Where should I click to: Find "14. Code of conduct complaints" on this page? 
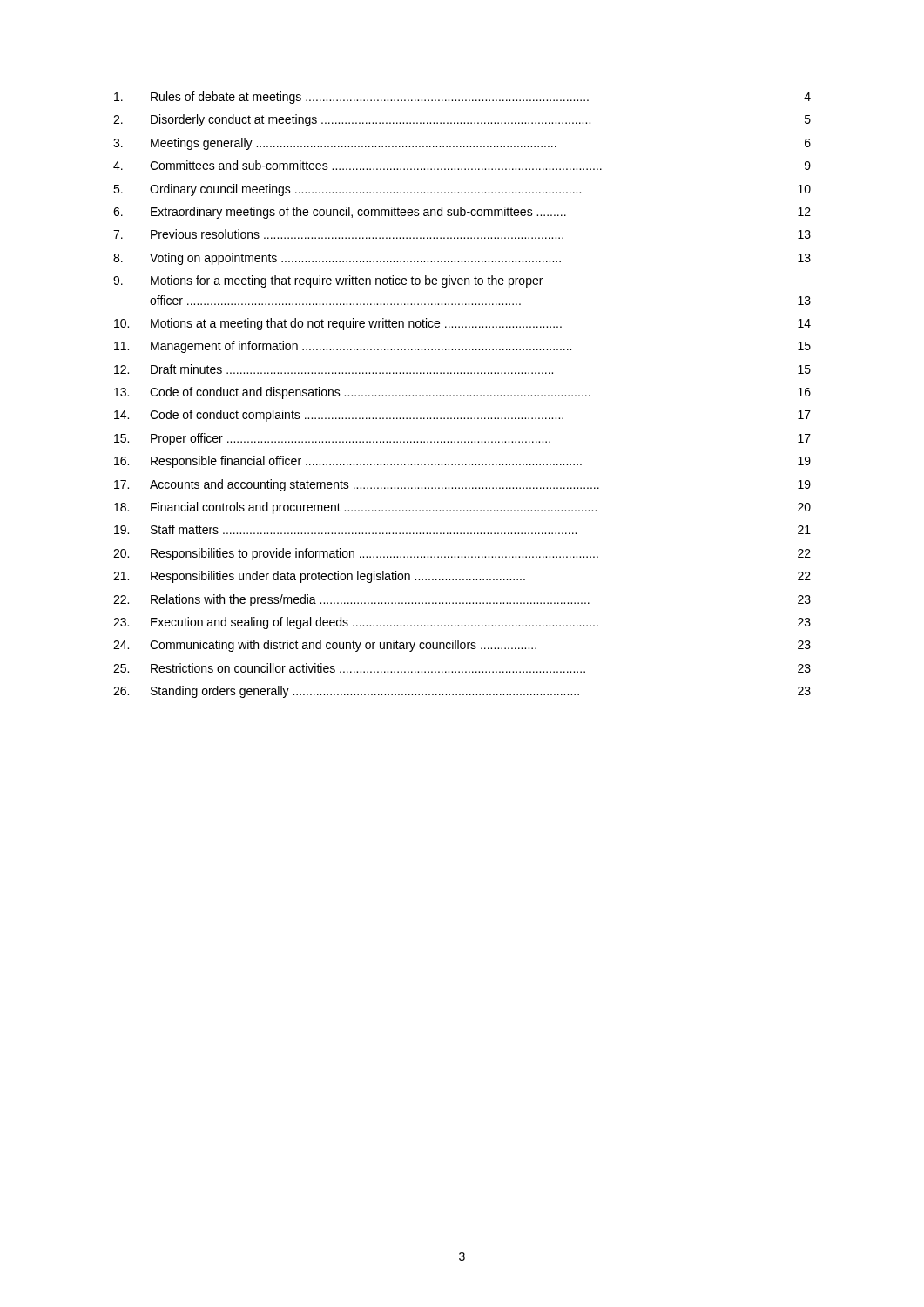tap(462, 417)
